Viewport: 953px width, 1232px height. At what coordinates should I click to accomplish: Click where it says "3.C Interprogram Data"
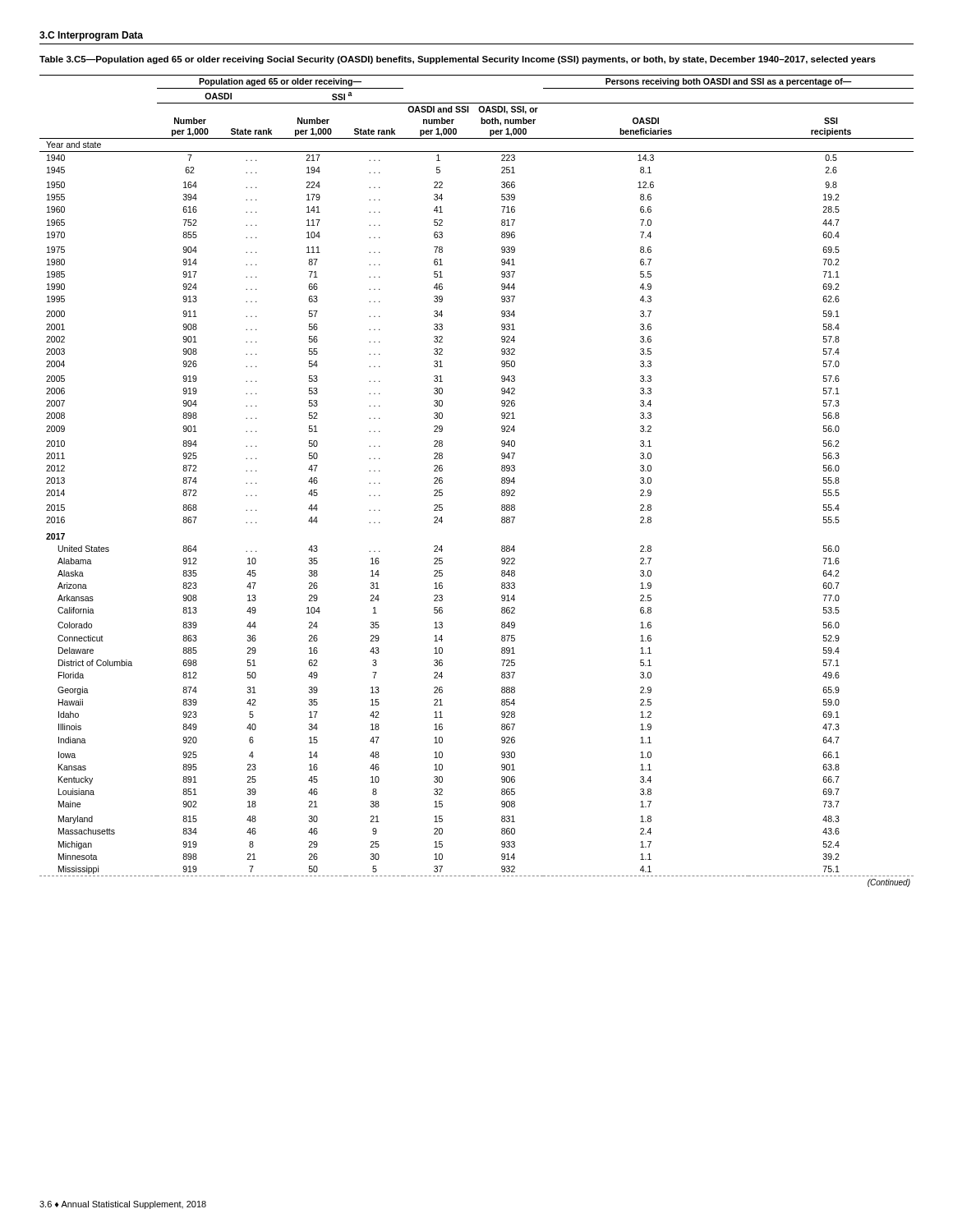click(x=91, y=35)
